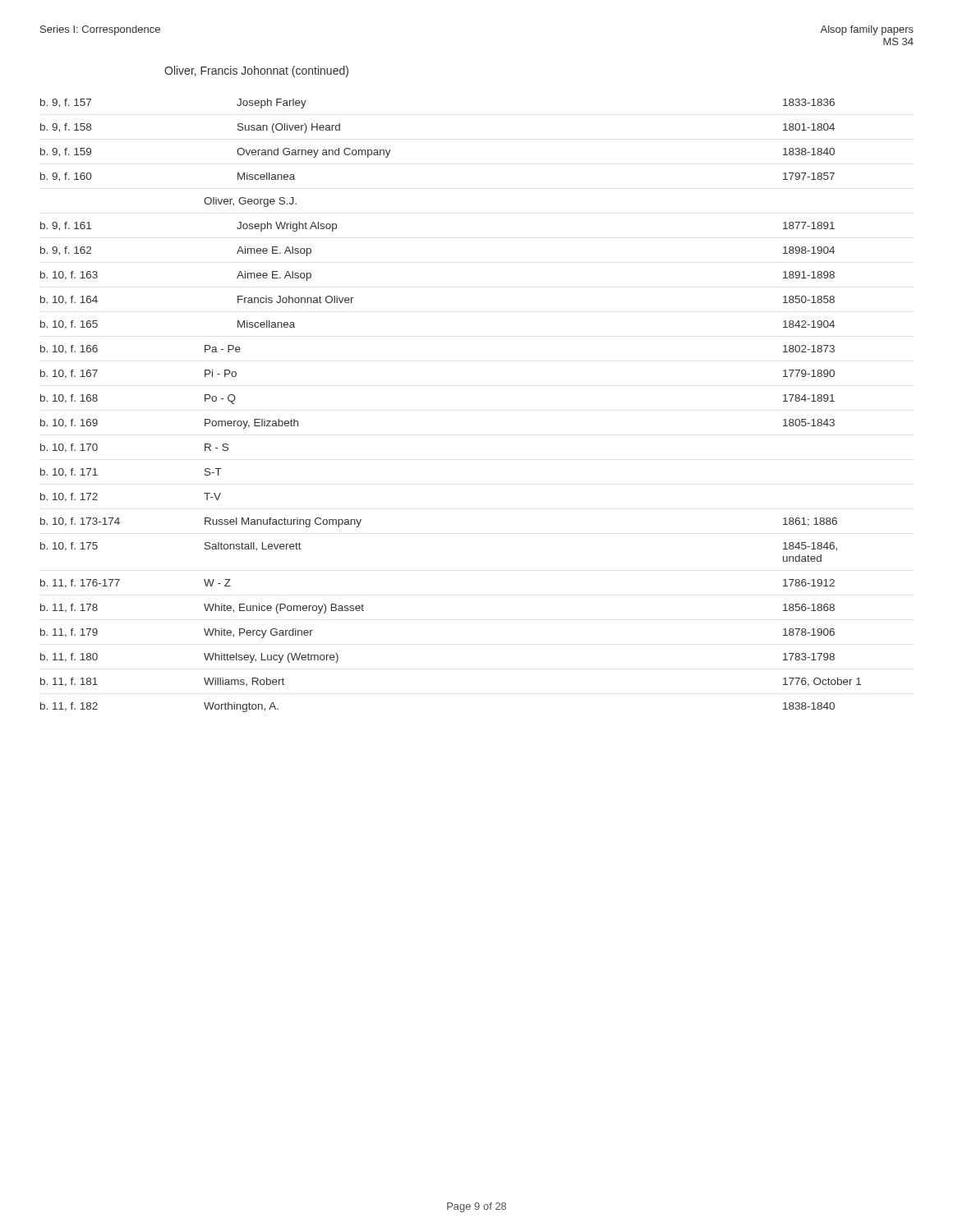Find "b. 9, f. 160 Miscellanea 1797-1857" on this page

(x=65, y=177)
